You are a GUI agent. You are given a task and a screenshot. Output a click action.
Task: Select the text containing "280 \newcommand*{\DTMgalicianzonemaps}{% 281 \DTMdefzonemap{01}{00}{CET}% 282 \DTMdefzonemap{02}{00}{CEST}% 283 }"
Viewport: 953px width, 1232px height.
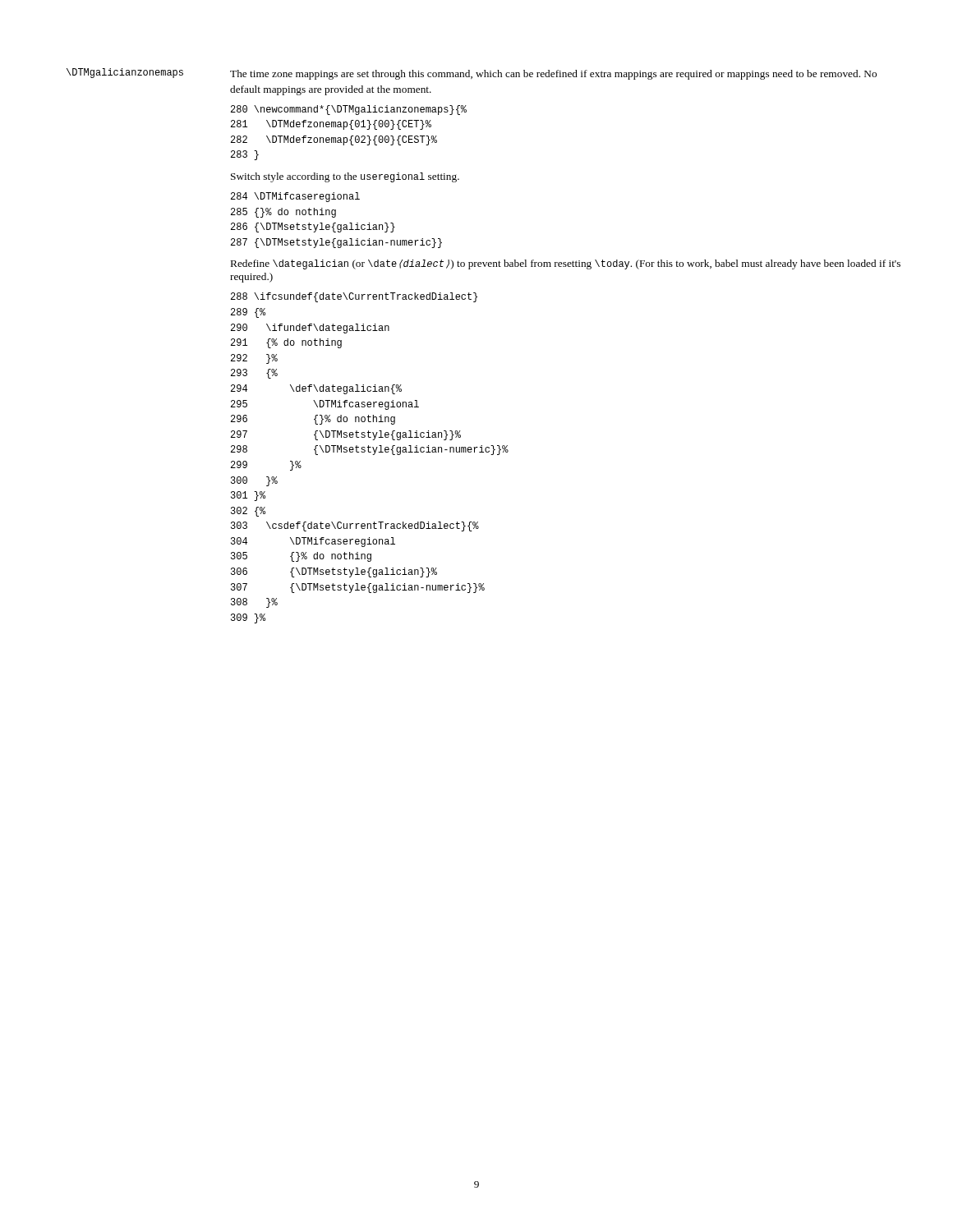pos(349,110)
